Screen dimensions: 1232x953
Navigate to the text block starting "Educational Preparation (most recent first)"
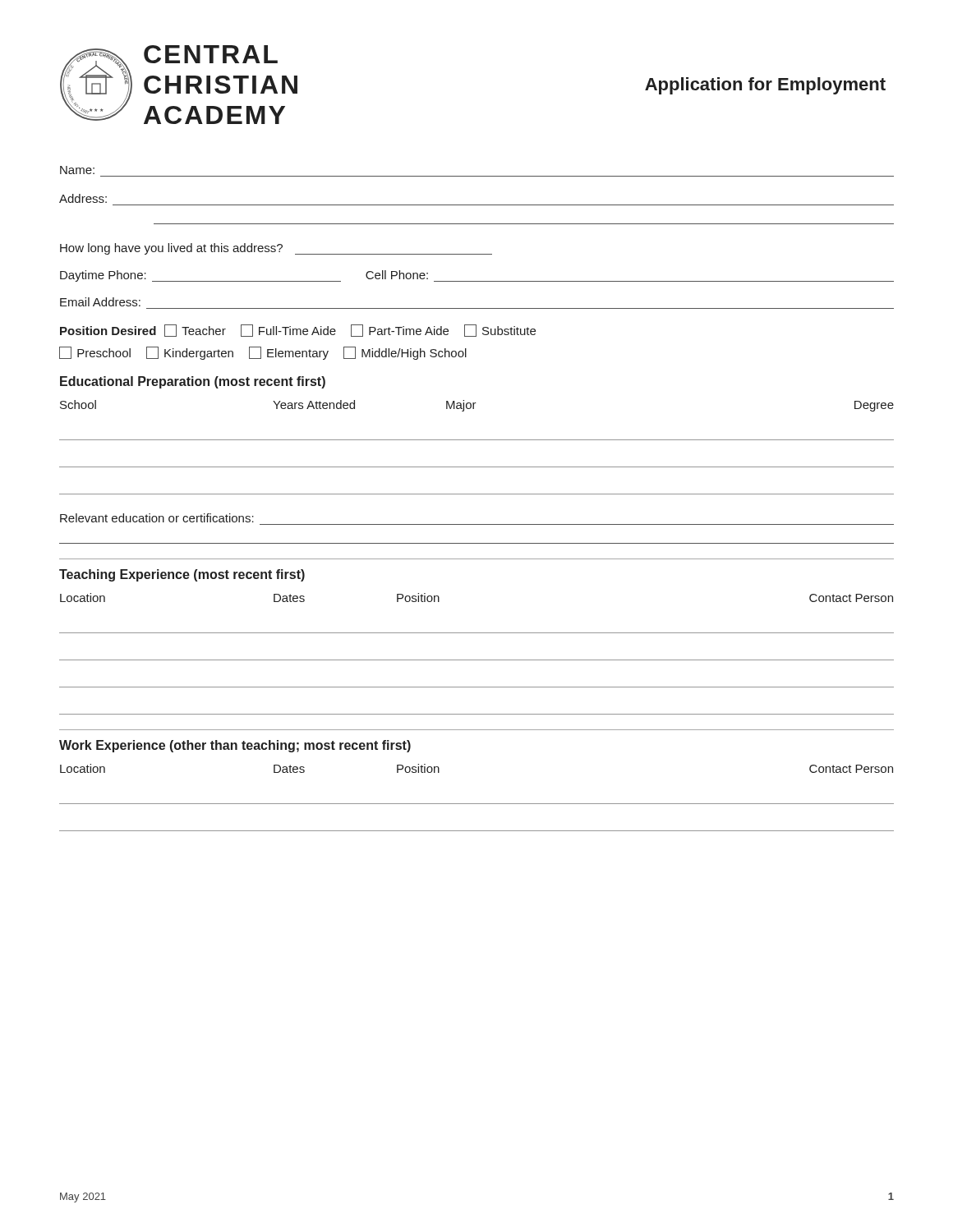click(x=192, y=382)
